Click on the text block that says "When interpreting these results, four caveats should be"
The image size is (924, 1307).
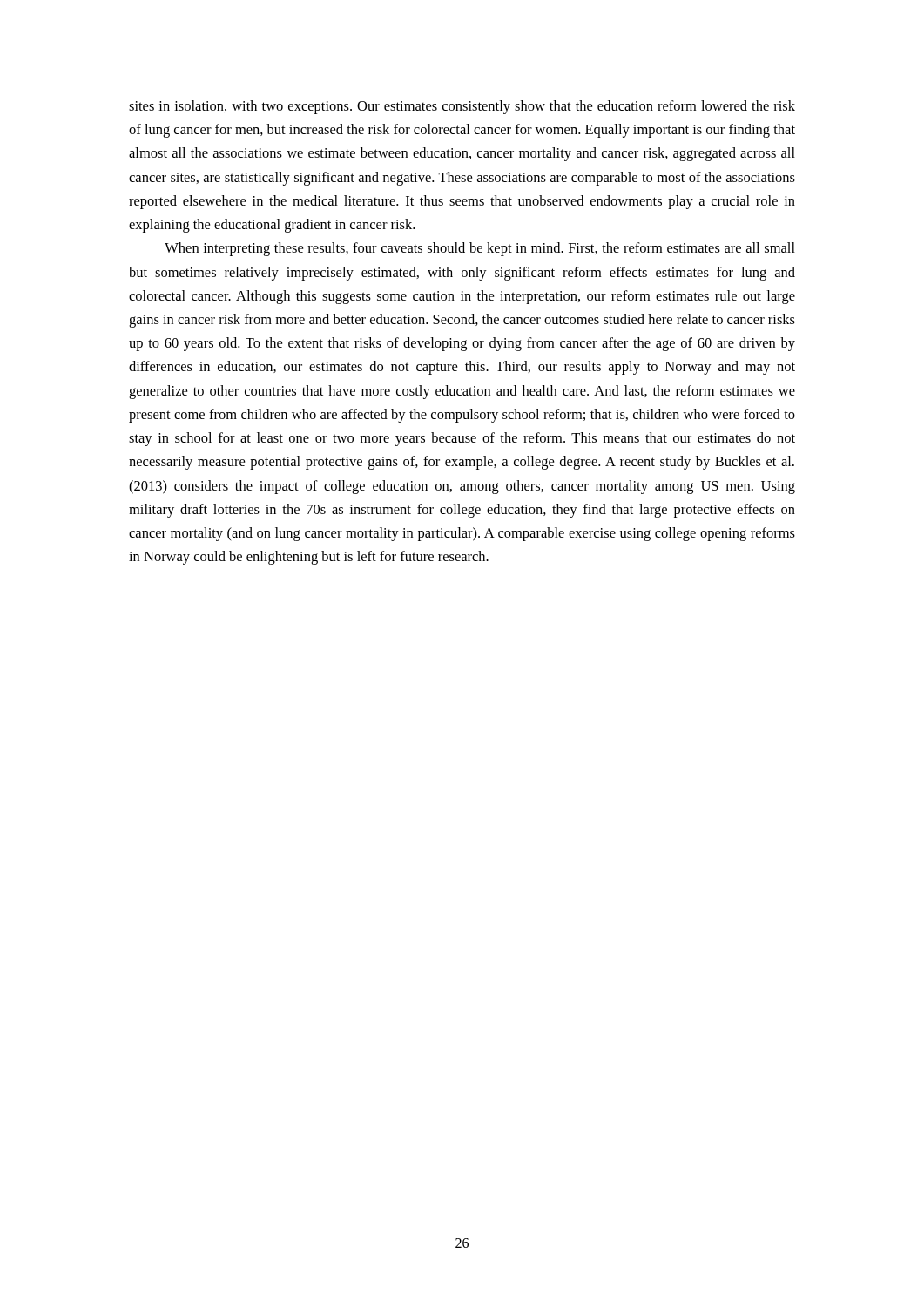click(462, 402)
